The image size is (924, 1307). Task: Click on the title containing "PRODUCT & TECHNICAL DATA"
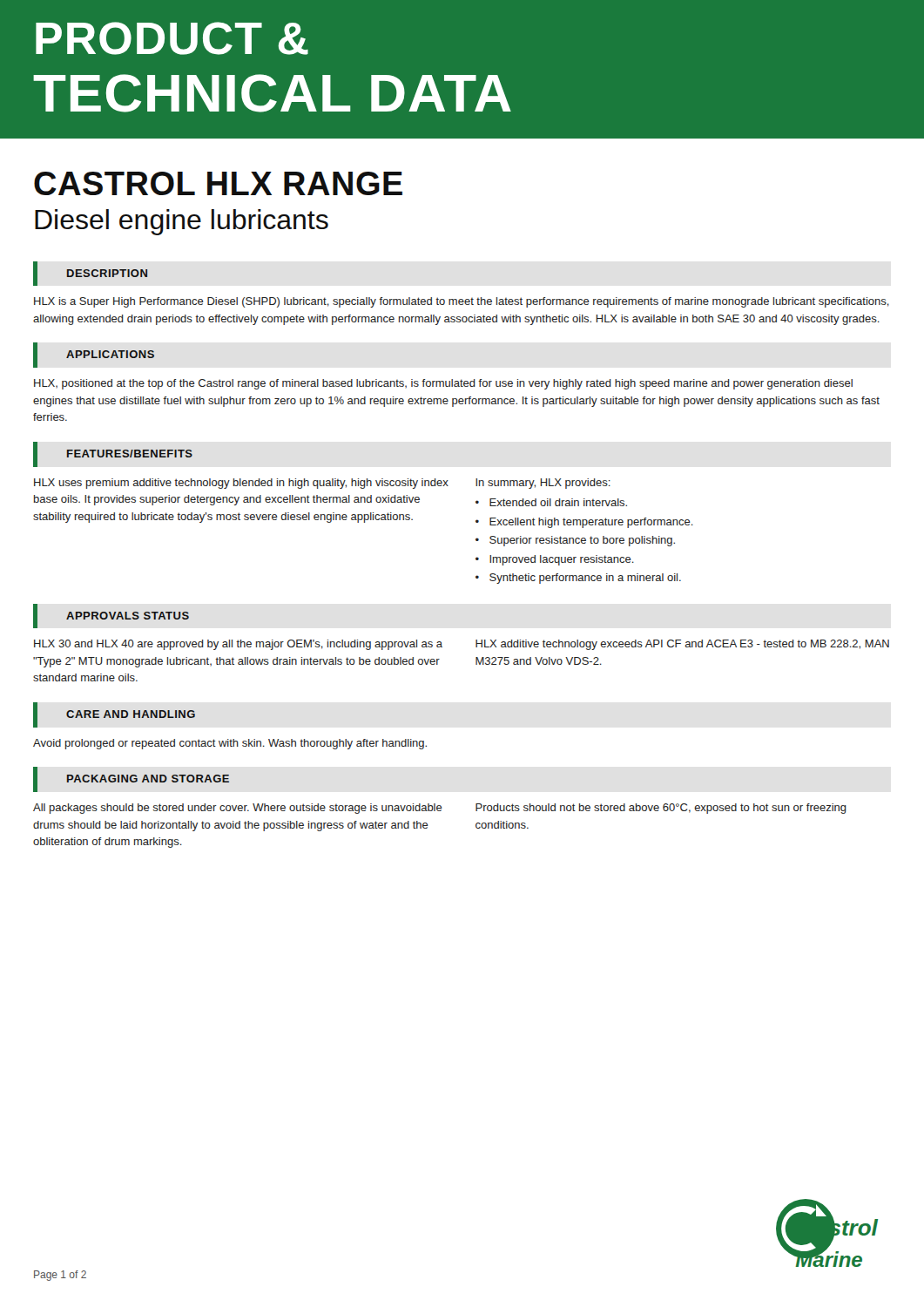462,68
